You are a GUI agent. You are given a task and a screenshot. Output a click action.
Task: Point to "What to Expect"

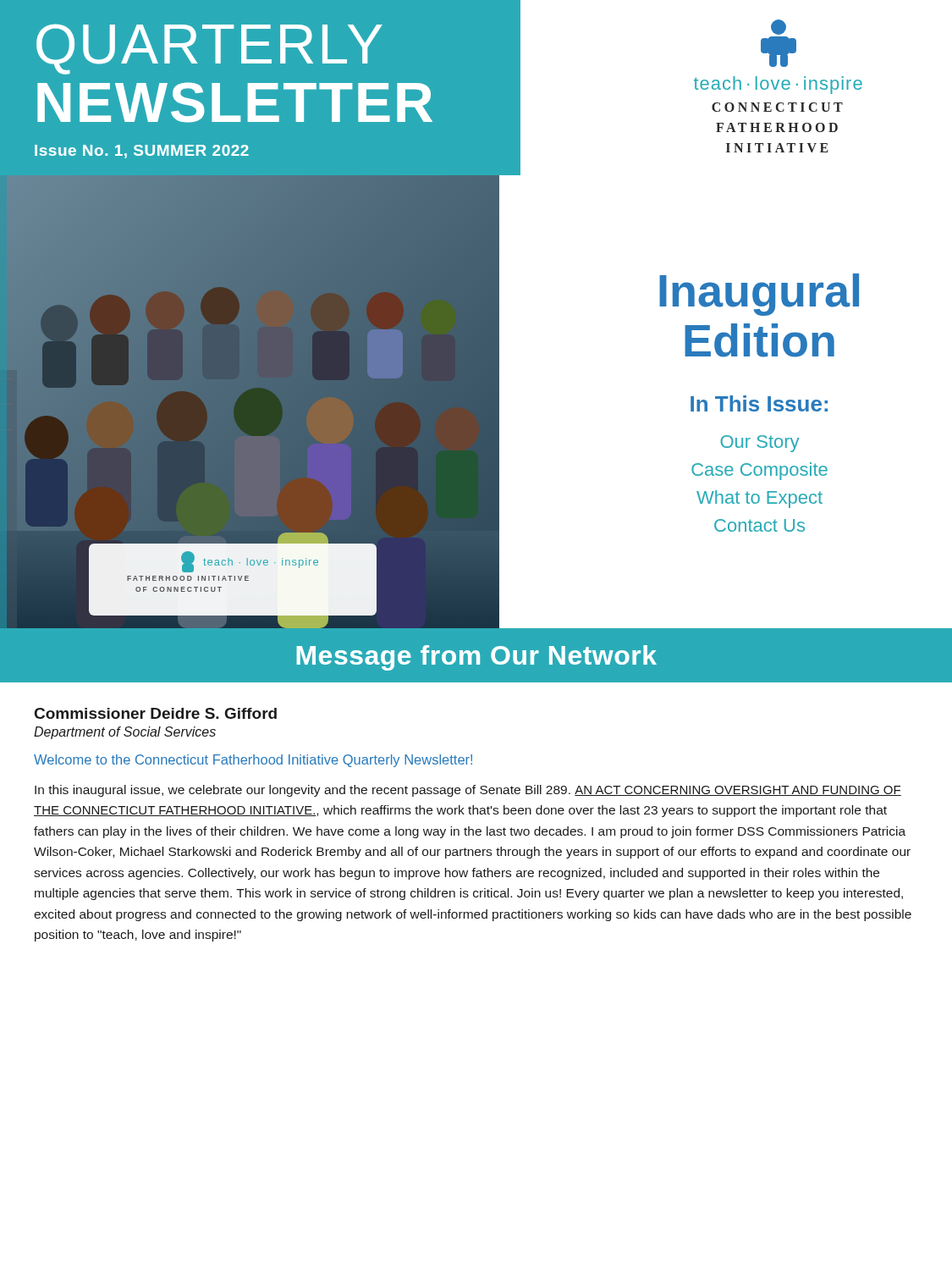[760, 498]
